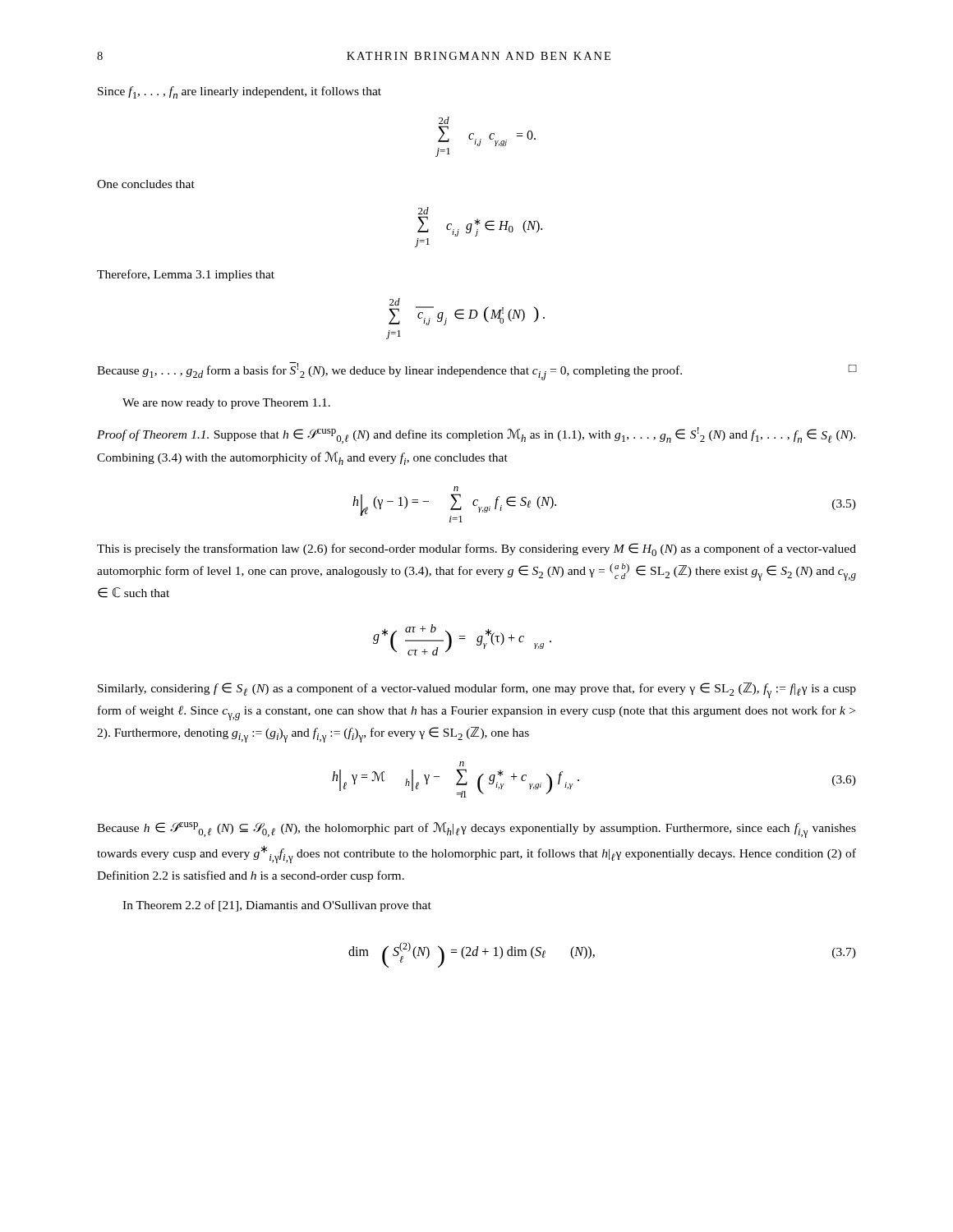Point to the element starting "Because h ∈ 𝒮cusp0,ℓ (N) ⊆ 𝒮0,ℓ (N),"

coord(476,851)
